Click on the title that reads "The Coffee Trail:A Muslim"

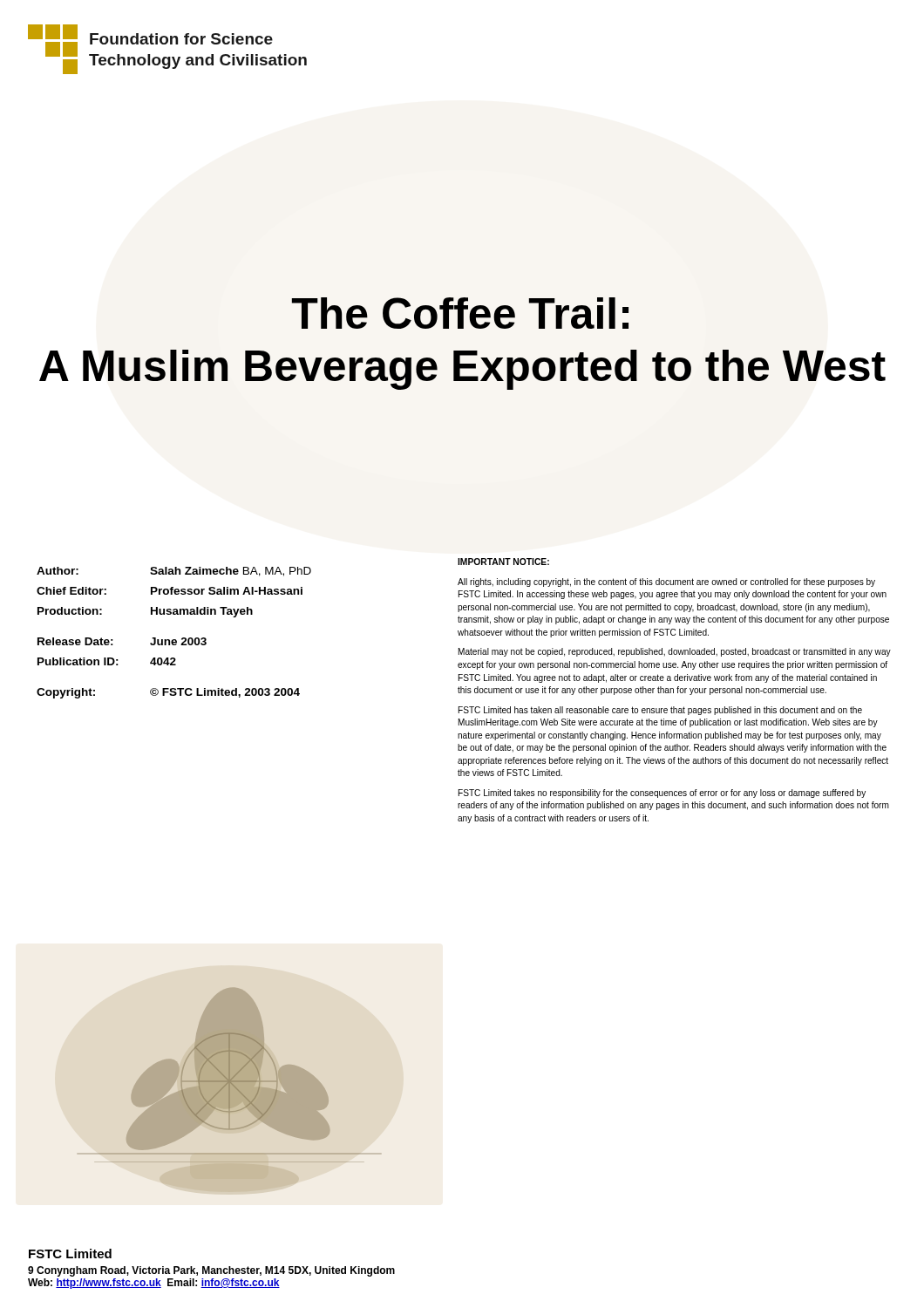pyautogui.click(x=462, y=340)
